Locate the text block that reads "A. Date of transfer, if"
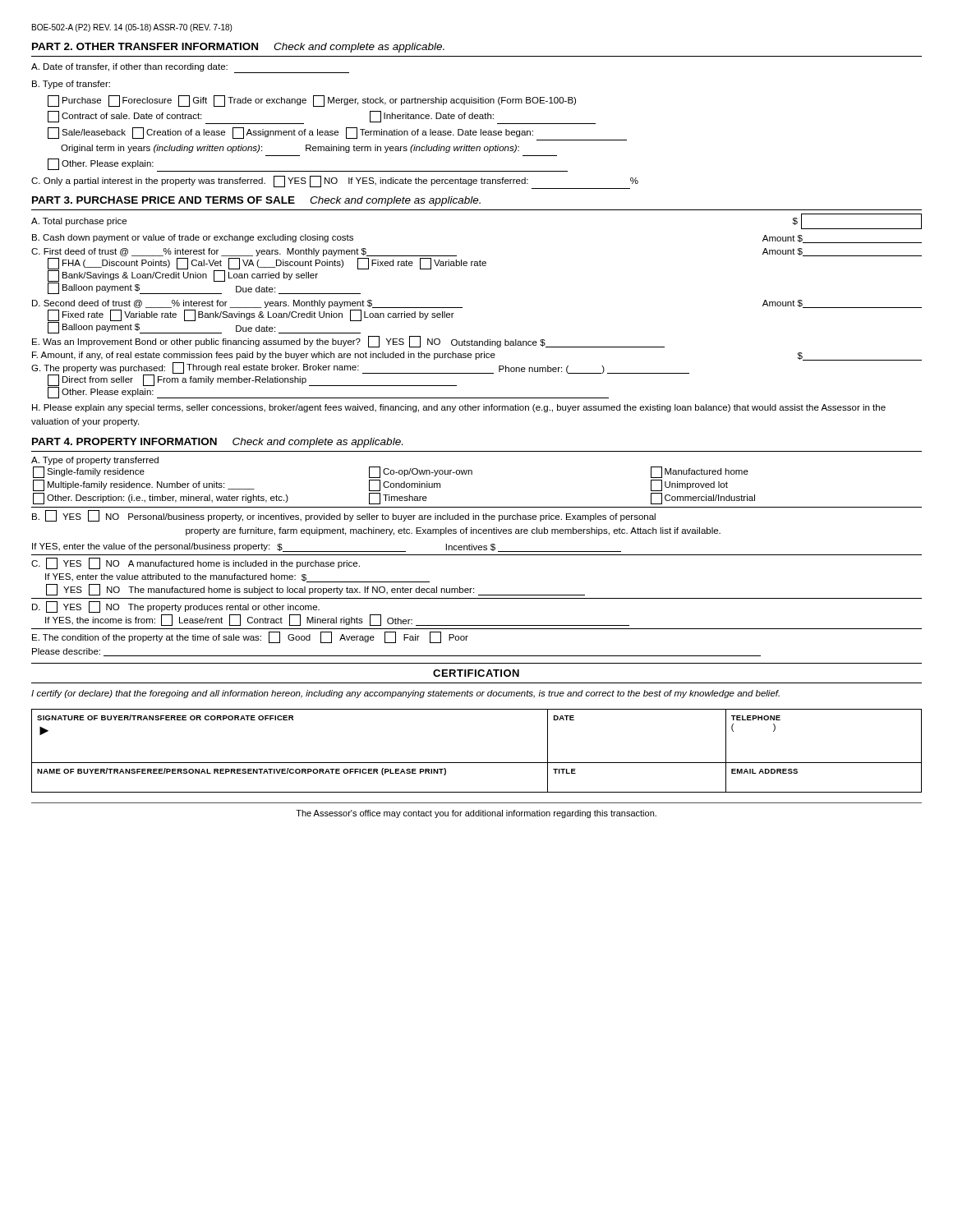Image resolution: width=953 pixels, height=1232 pixels. click(x=476, y=124)
